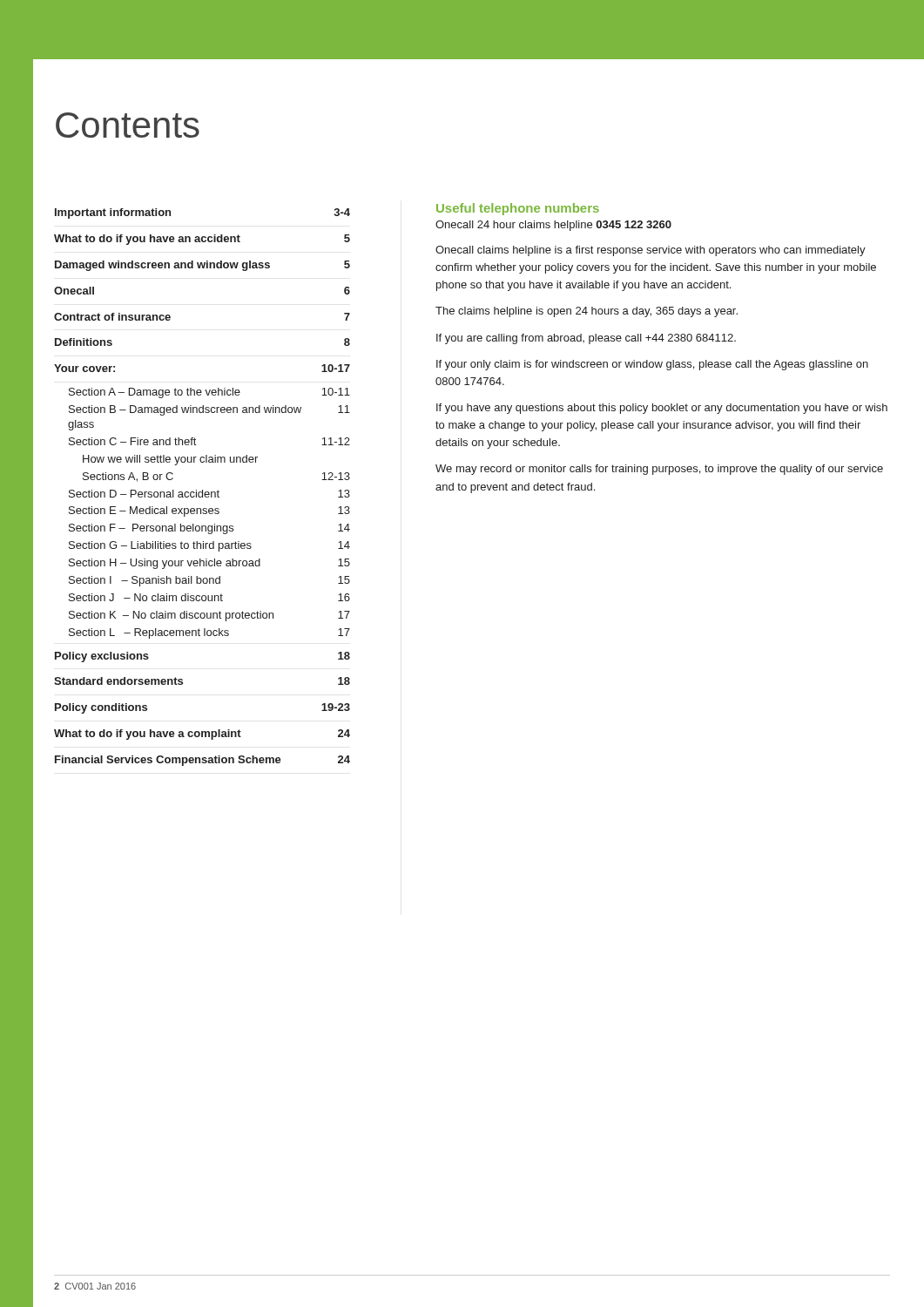The height and width of the screenshot is (1307, 924).
Task: Point to the region starting "Useful telephone numbers"
Action: click(517, 208)
